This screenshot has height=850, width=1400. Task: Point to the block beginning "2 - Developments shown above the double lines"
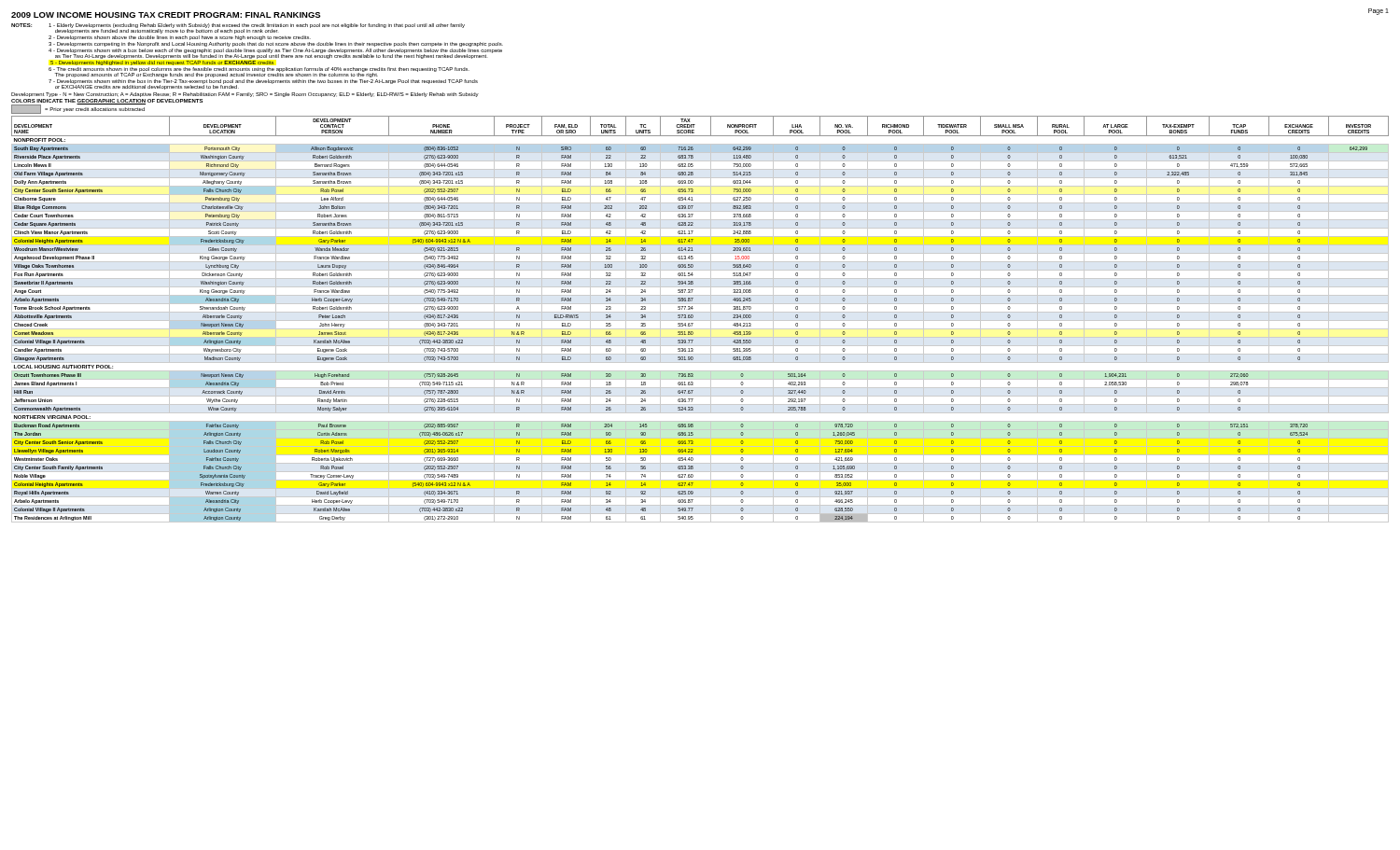pyautogui.click(x=161, y=37)
